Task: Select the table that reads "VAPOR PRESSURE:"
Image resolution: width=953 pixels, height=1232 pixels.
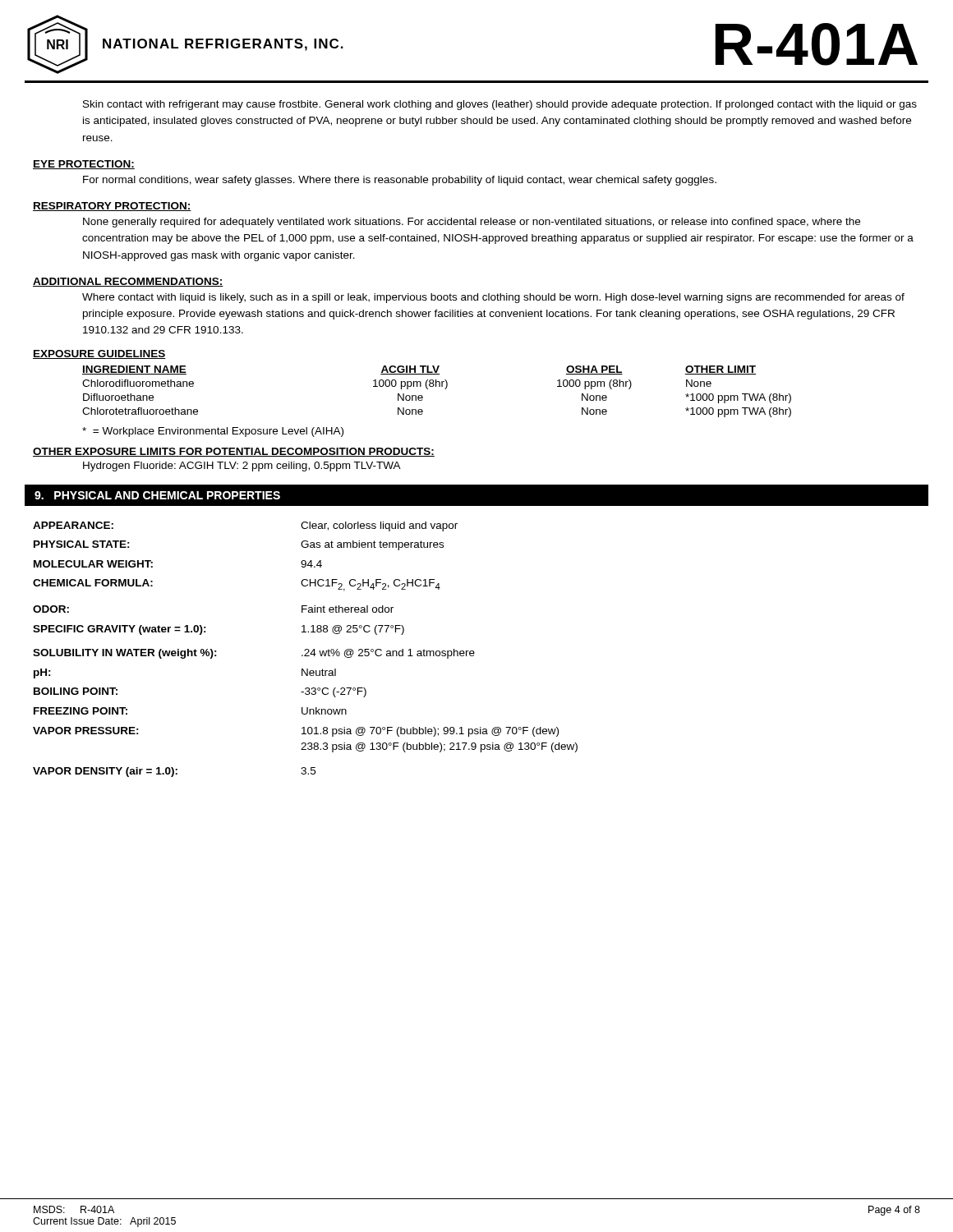Action: point(476,648)
